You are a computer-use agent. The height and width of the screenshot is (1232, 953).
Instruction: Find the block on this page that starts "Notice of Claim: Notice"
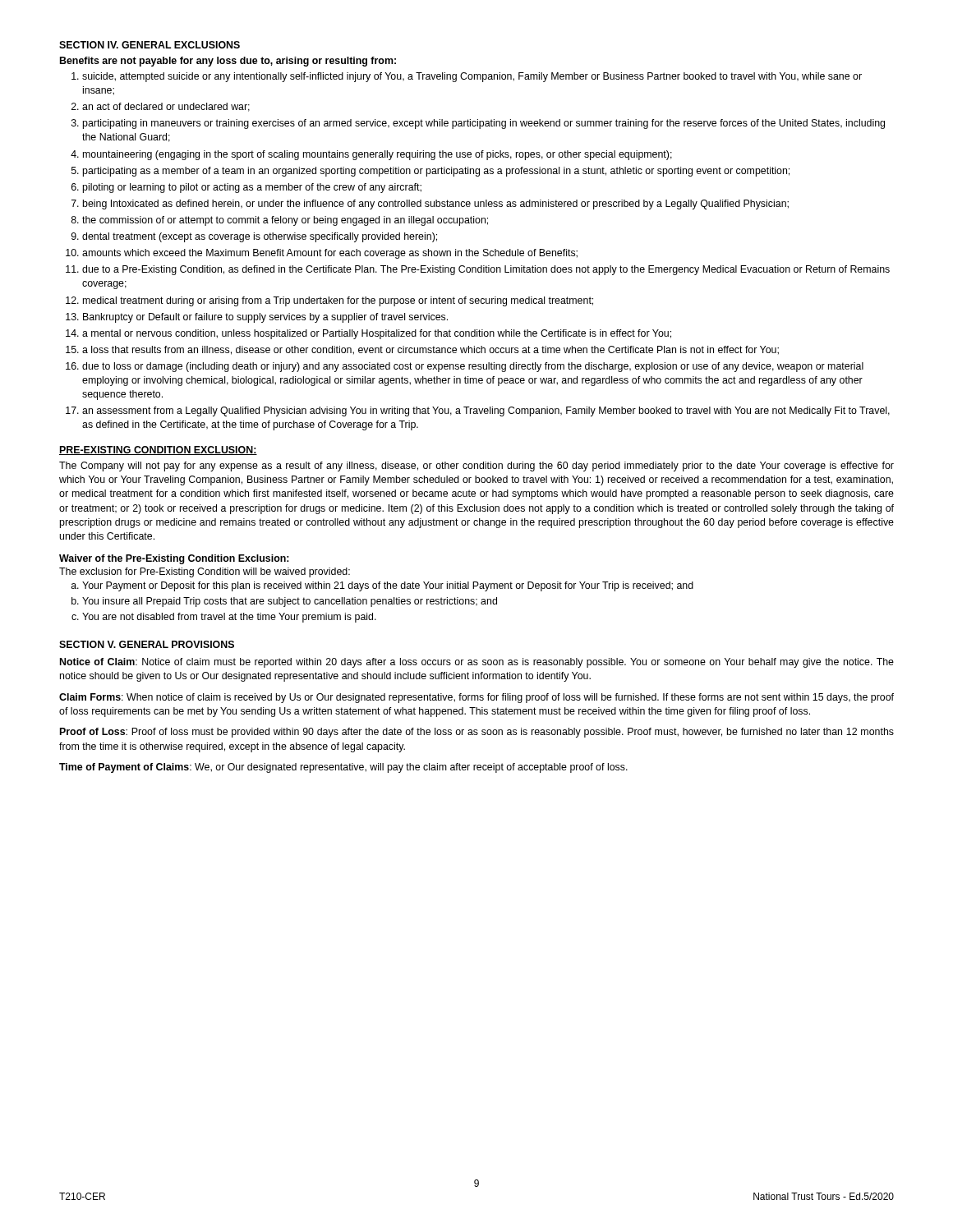click(476, 669)
